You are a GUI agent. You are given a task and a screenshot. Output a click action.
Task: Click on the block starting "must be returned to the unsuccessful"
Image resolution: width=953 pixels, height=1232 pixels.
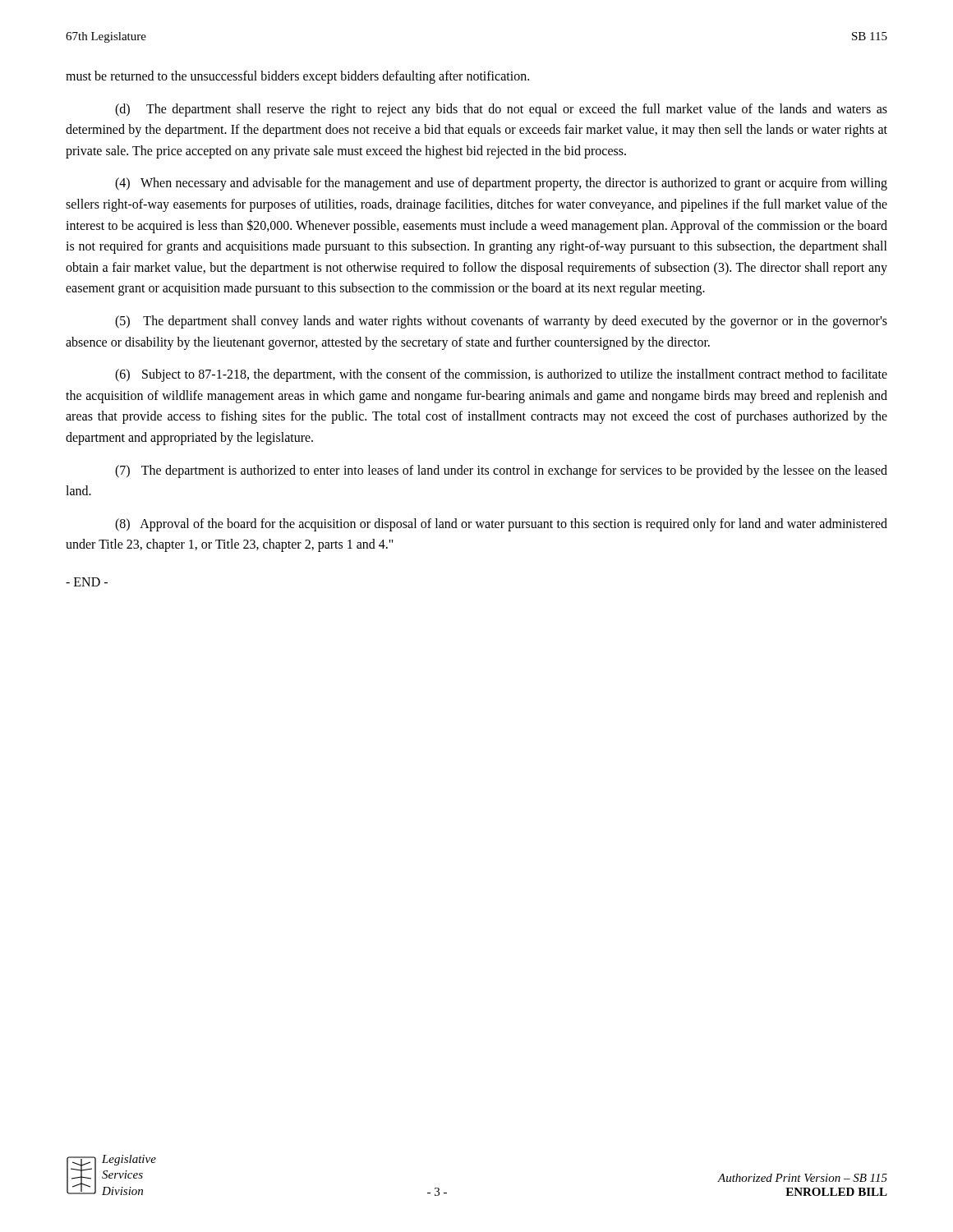(x=476, y=76)
